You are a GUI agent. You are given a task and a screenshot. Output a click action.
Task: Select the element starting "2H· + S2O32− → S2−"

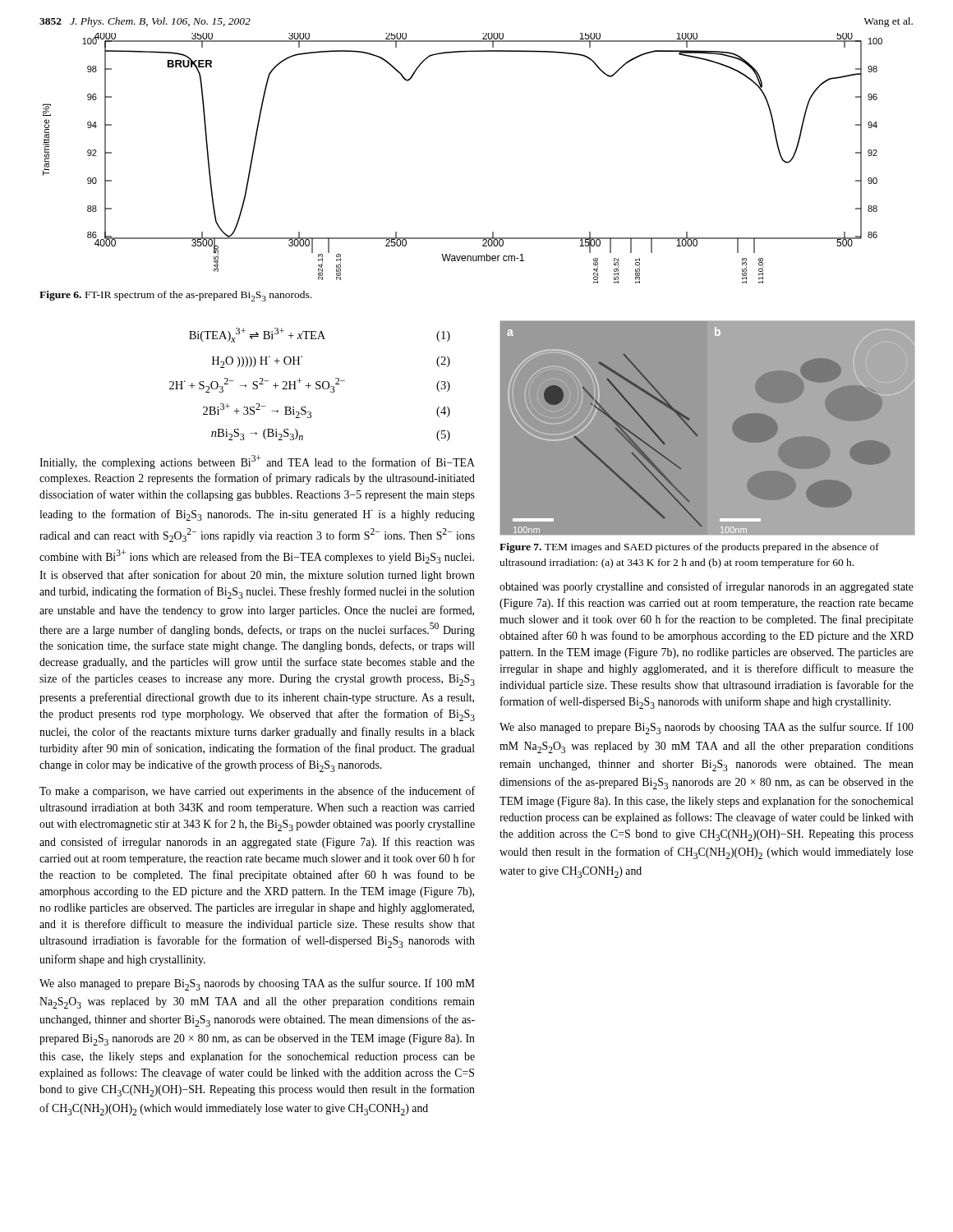(309, 386)
